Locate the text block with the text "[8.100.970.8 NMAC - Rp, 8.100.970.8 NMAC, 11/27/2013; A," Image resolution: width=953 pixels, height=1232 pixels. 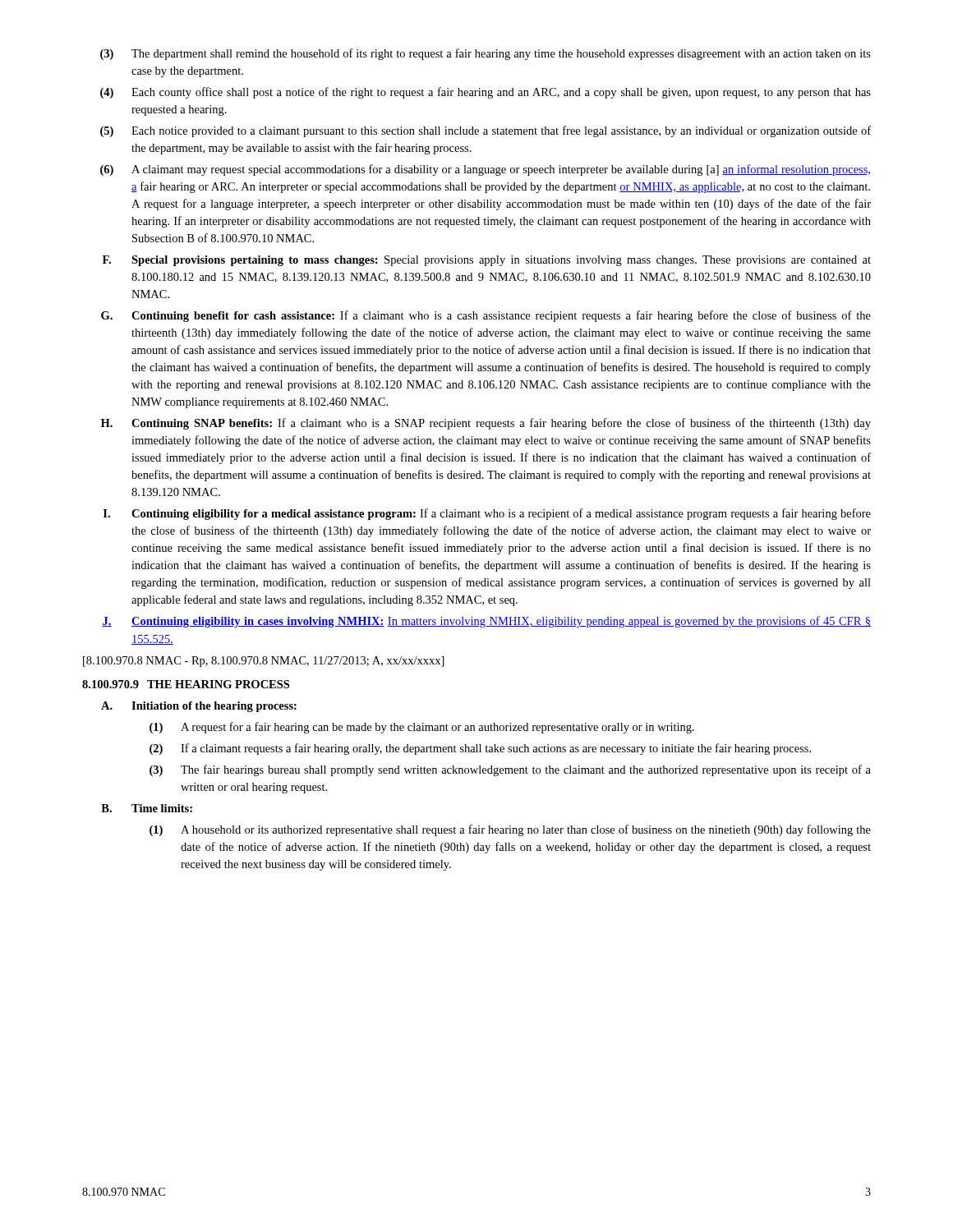click(263, 660)
